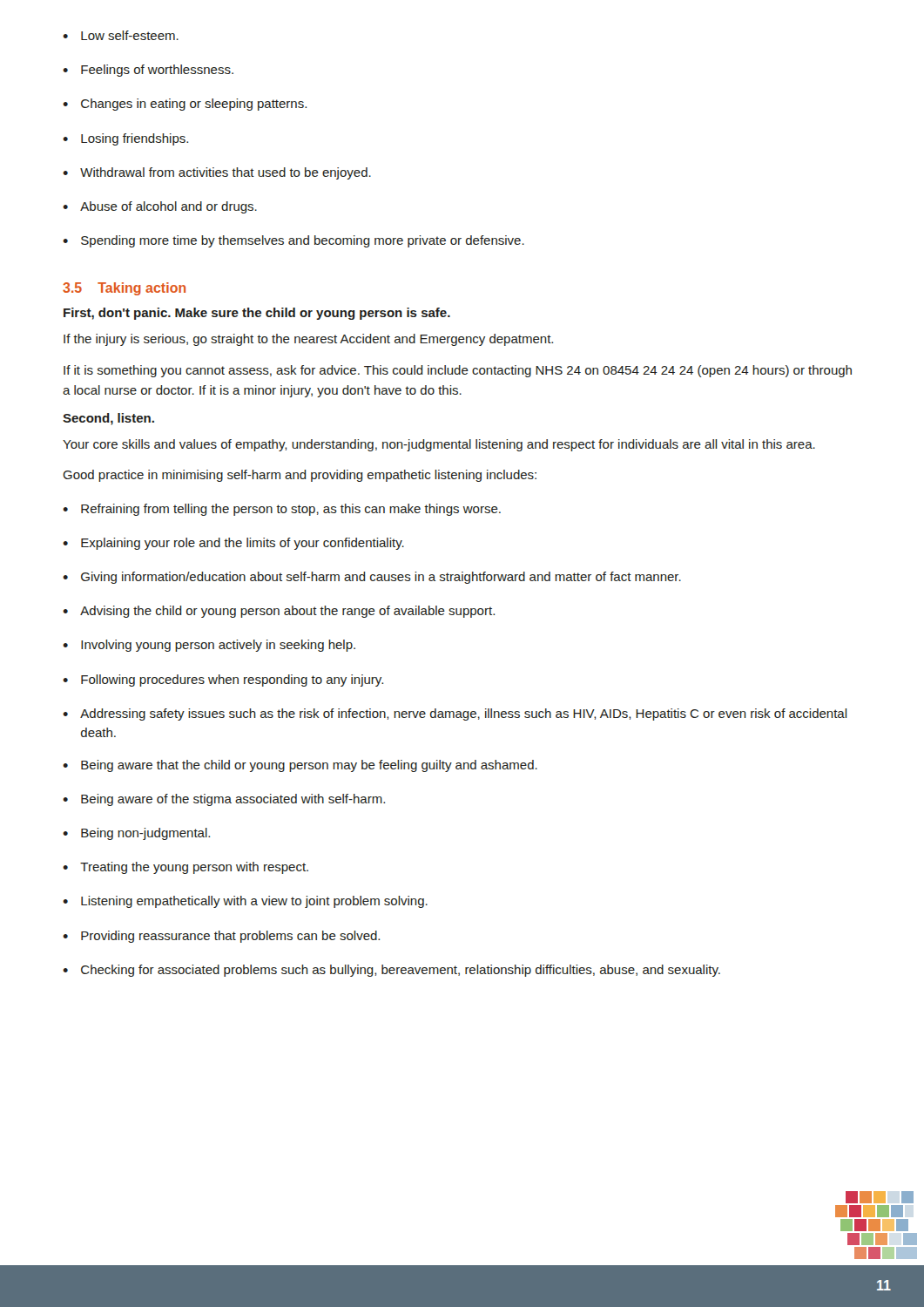The image size is (924, 1307).
Task: Point to the block starting "First, don't panic."
Action: pos(257,313)
